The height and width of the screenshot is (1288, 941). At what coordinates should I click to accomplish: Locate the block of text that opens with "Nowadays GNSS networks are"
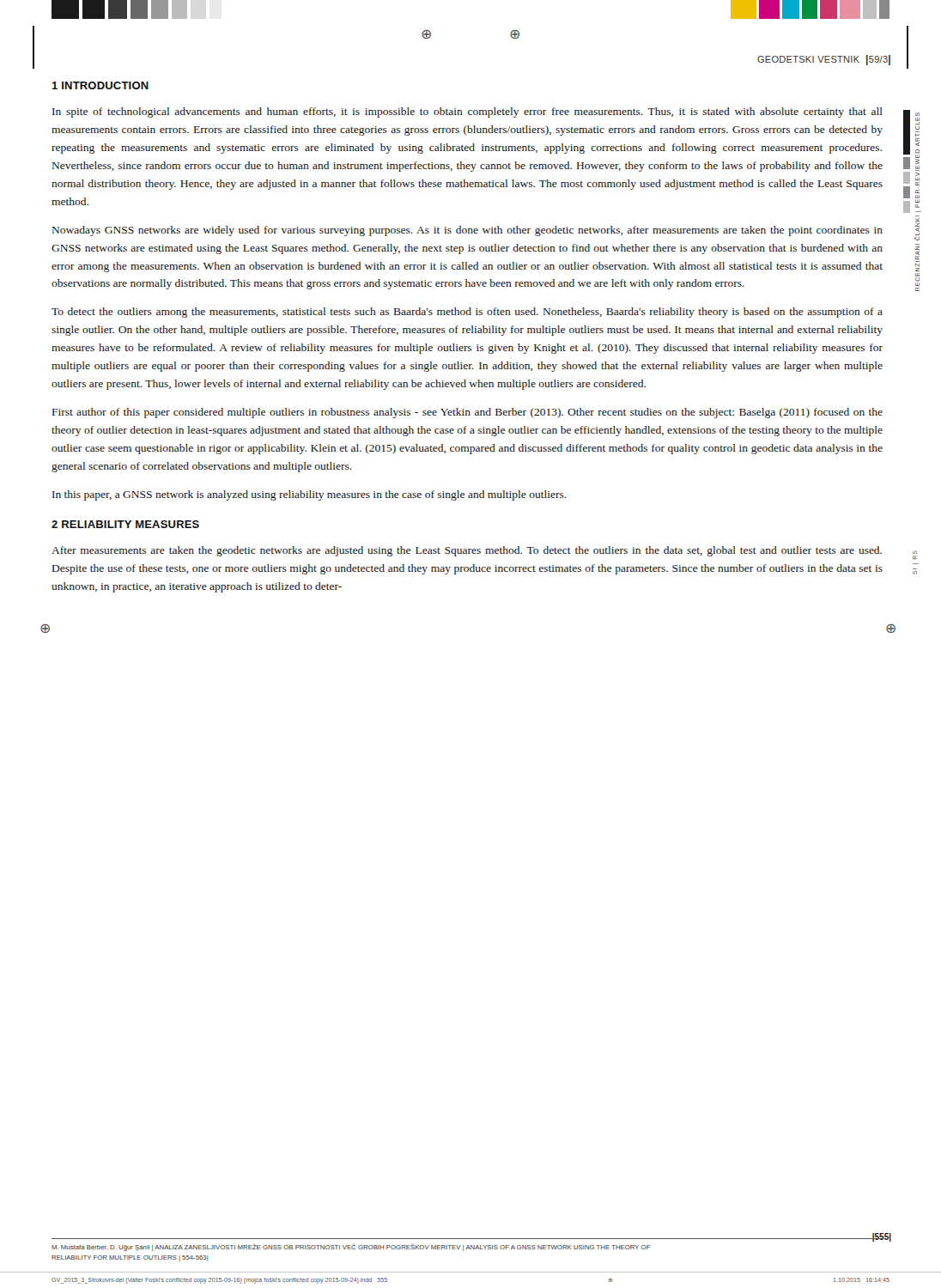[467, 256]
